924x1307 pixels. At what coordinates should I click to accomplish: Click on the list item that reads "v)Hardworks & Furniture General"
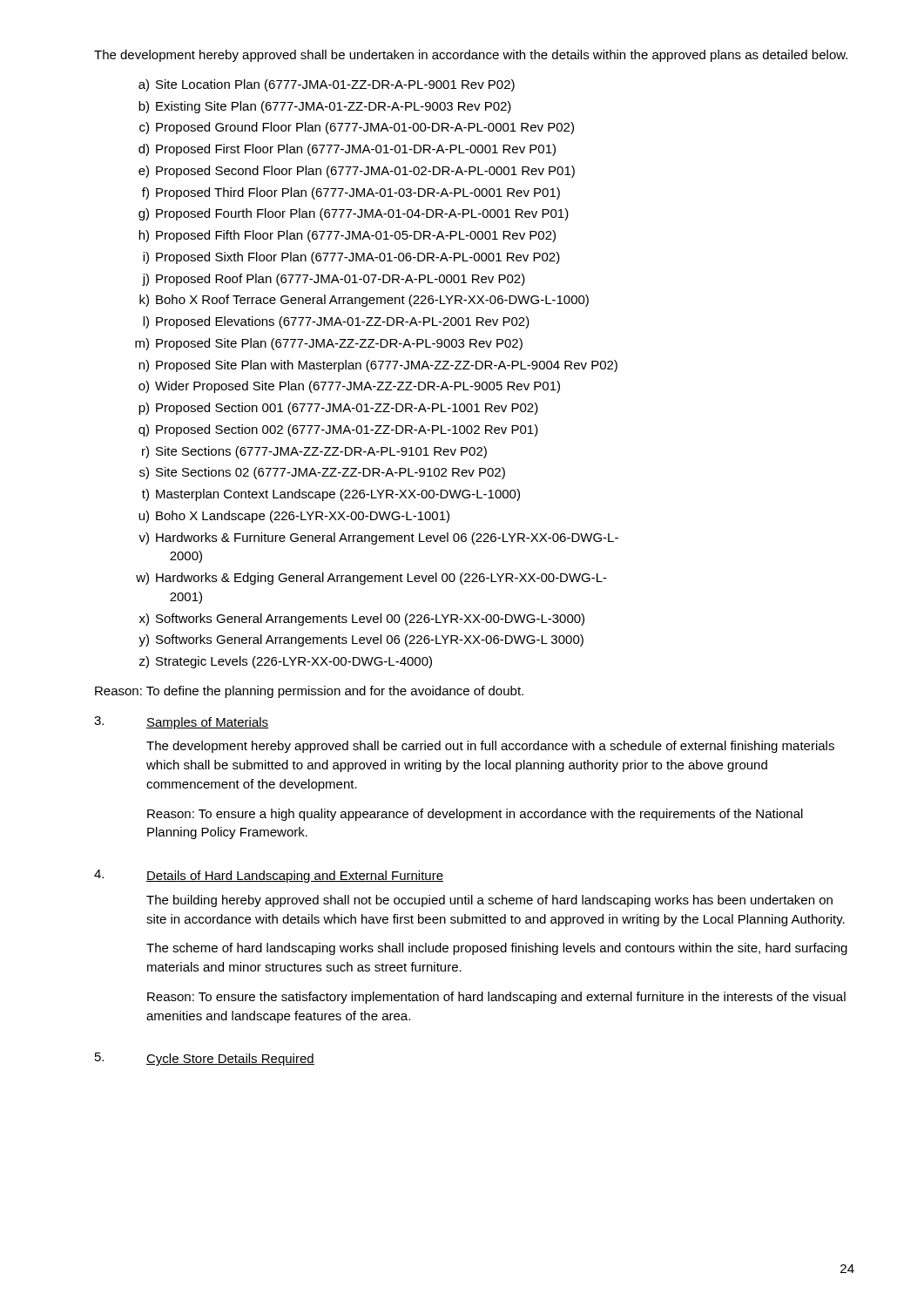(487, 547)
